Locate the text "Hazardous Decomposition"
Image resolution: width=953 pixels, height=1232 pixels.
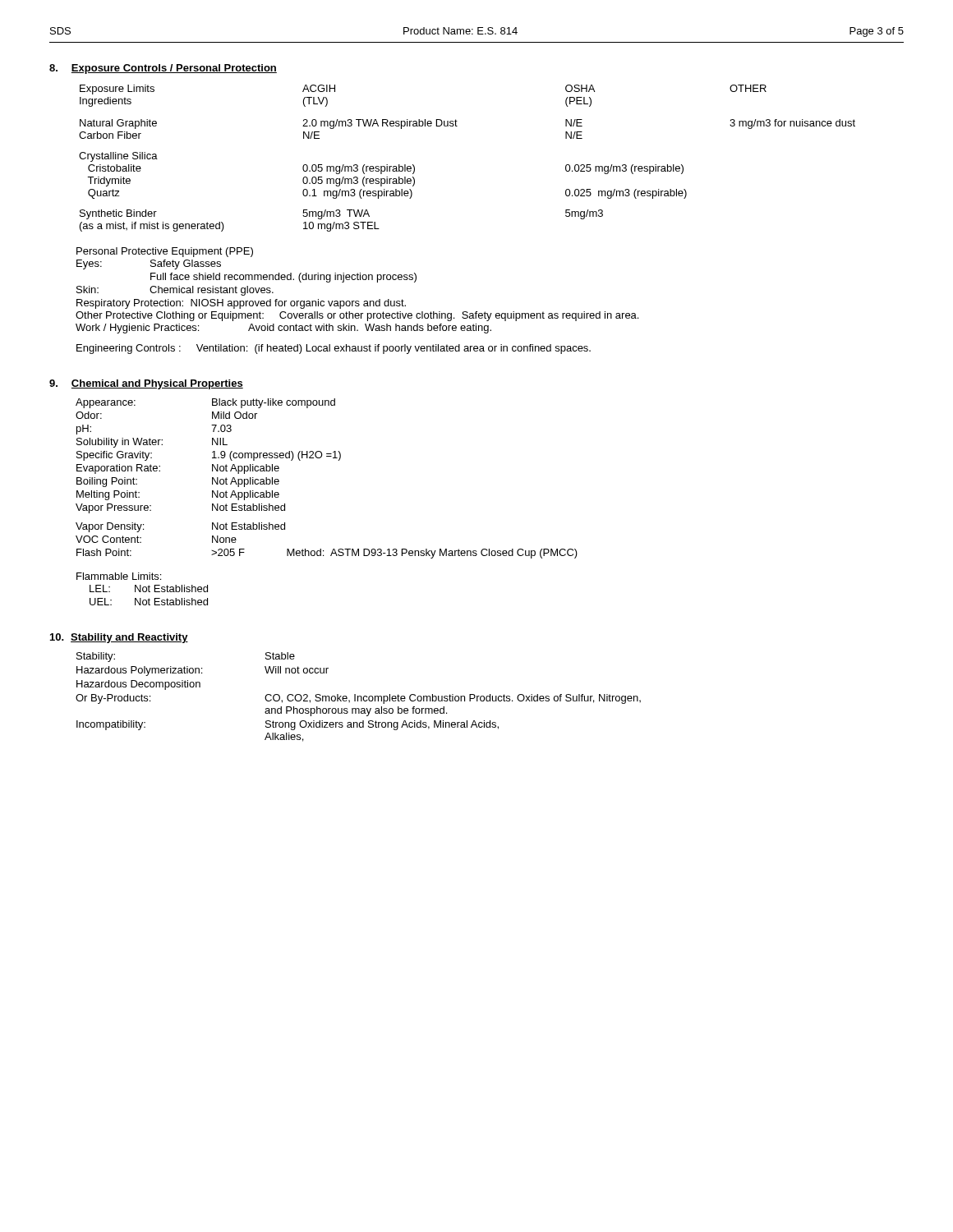pos(490,684)
